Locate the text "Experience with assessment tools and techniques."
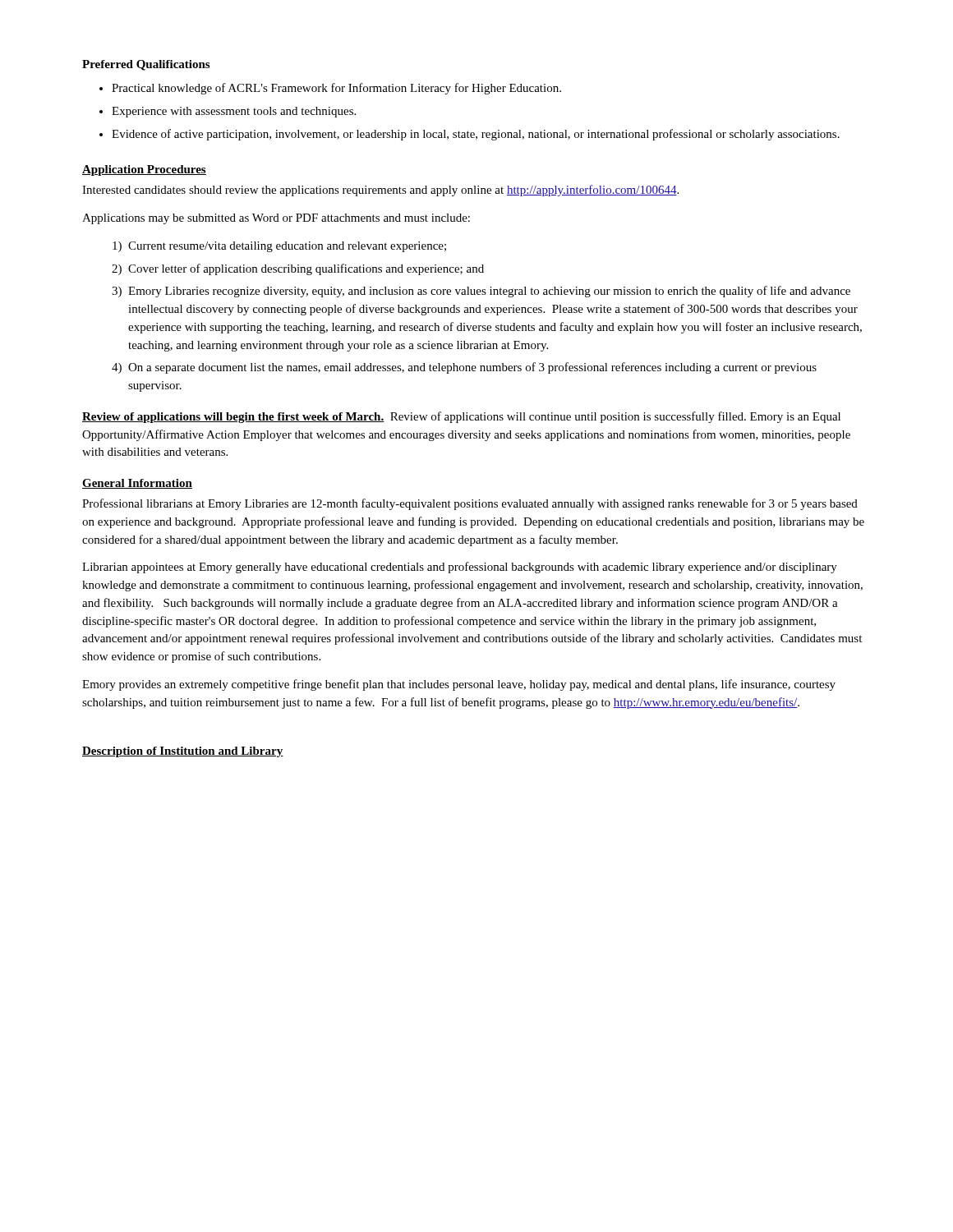This screenshot has width=953, height=1232. tap(234, 112)
